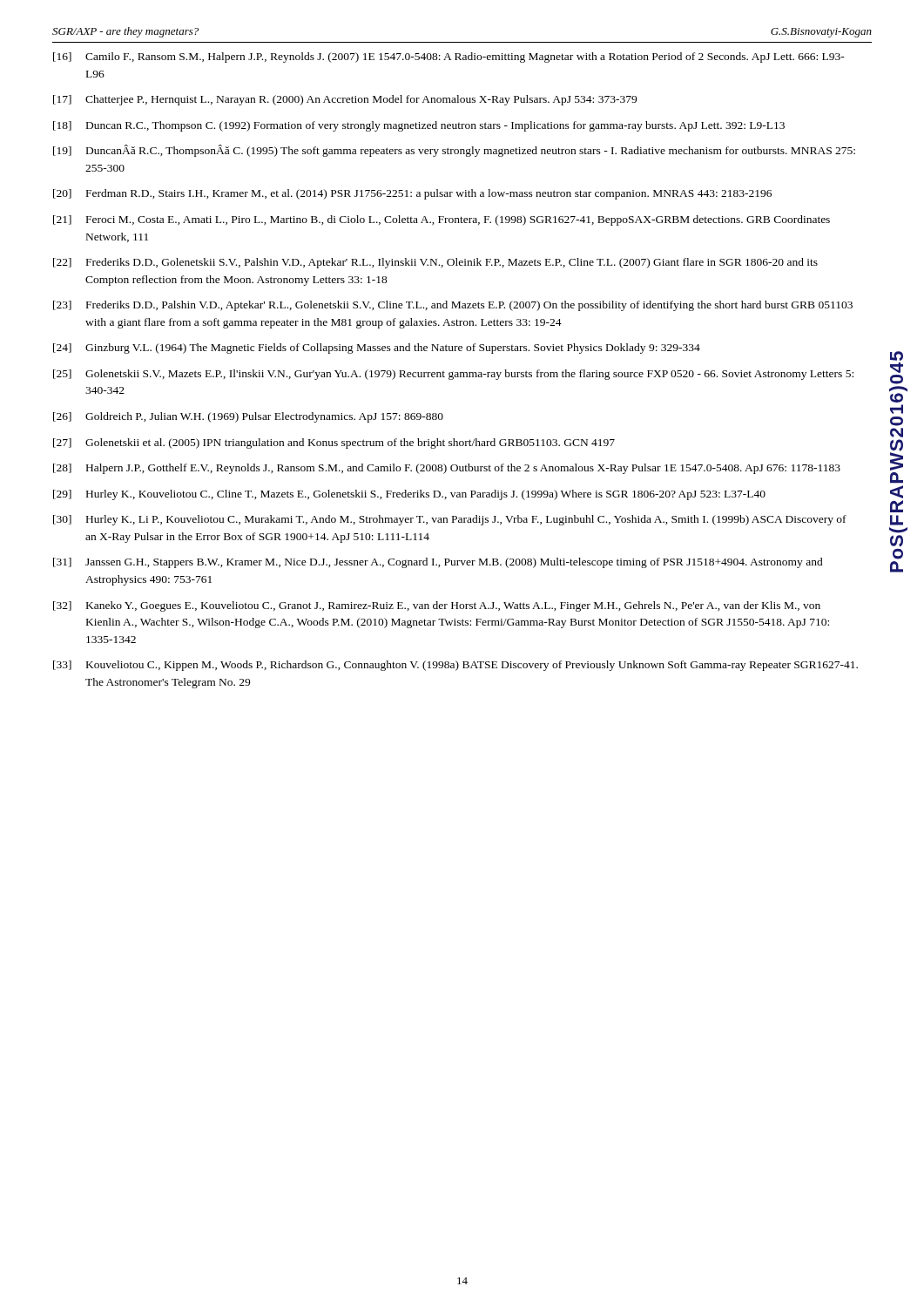Locate the list item that says "[27] Golenetskii et al. (2005) IPN triangulation and"
Screen dimensions: 1307x924
(x=455, y=442)
